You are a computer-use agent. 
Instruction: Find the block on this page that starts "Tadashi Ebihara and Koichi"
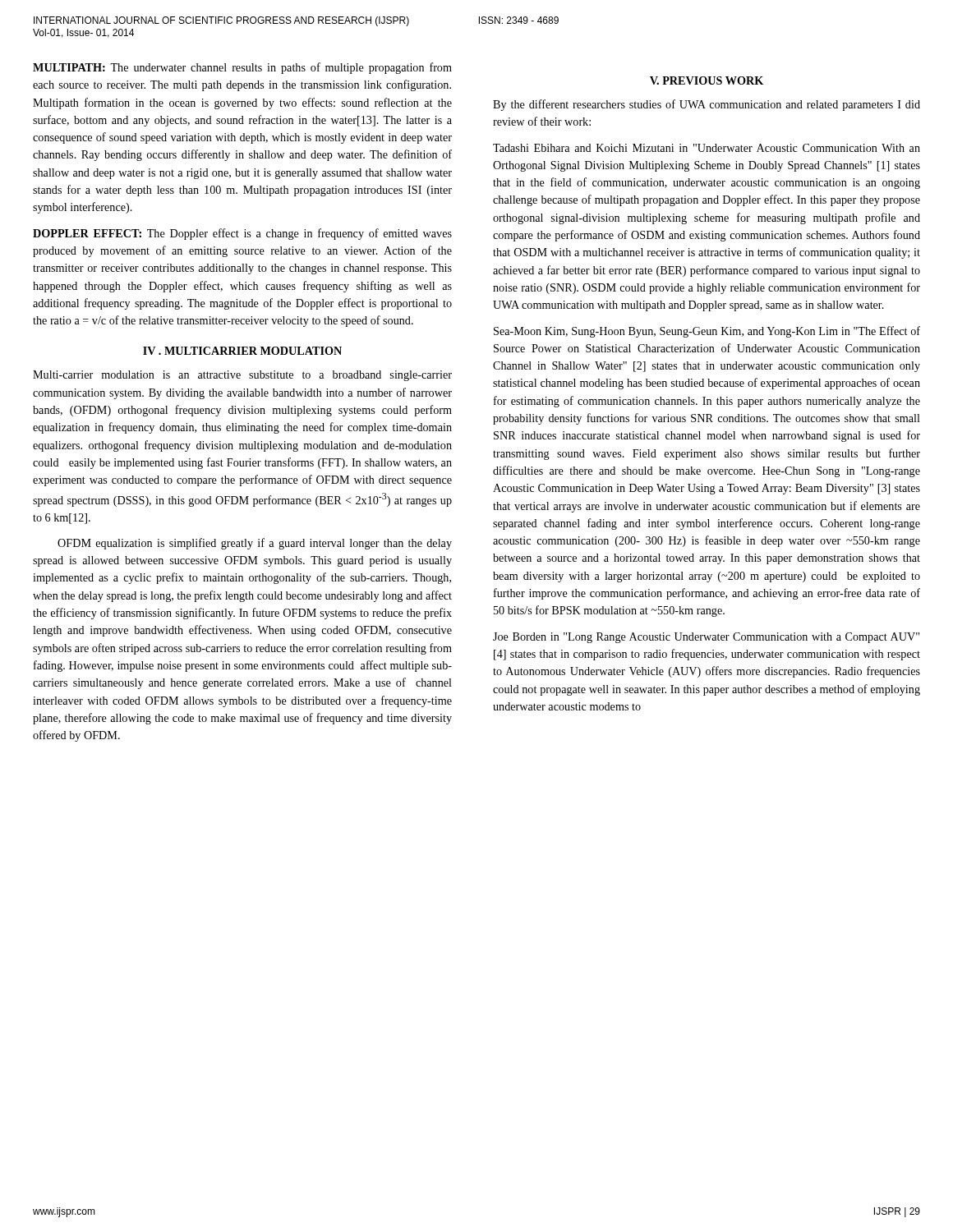point(707,226)
